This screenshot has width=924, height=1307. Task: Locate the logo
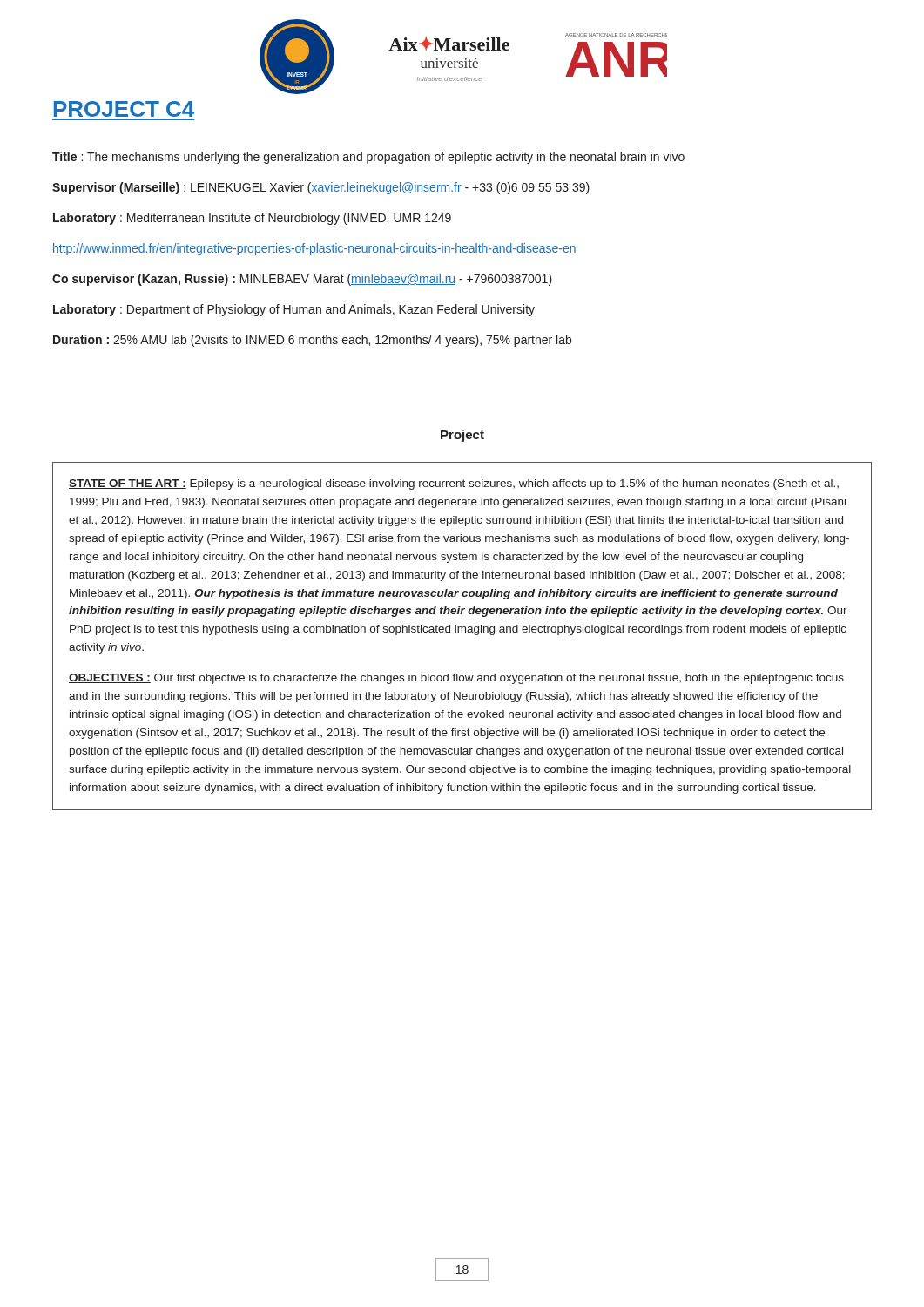click(x=462, y=57)
